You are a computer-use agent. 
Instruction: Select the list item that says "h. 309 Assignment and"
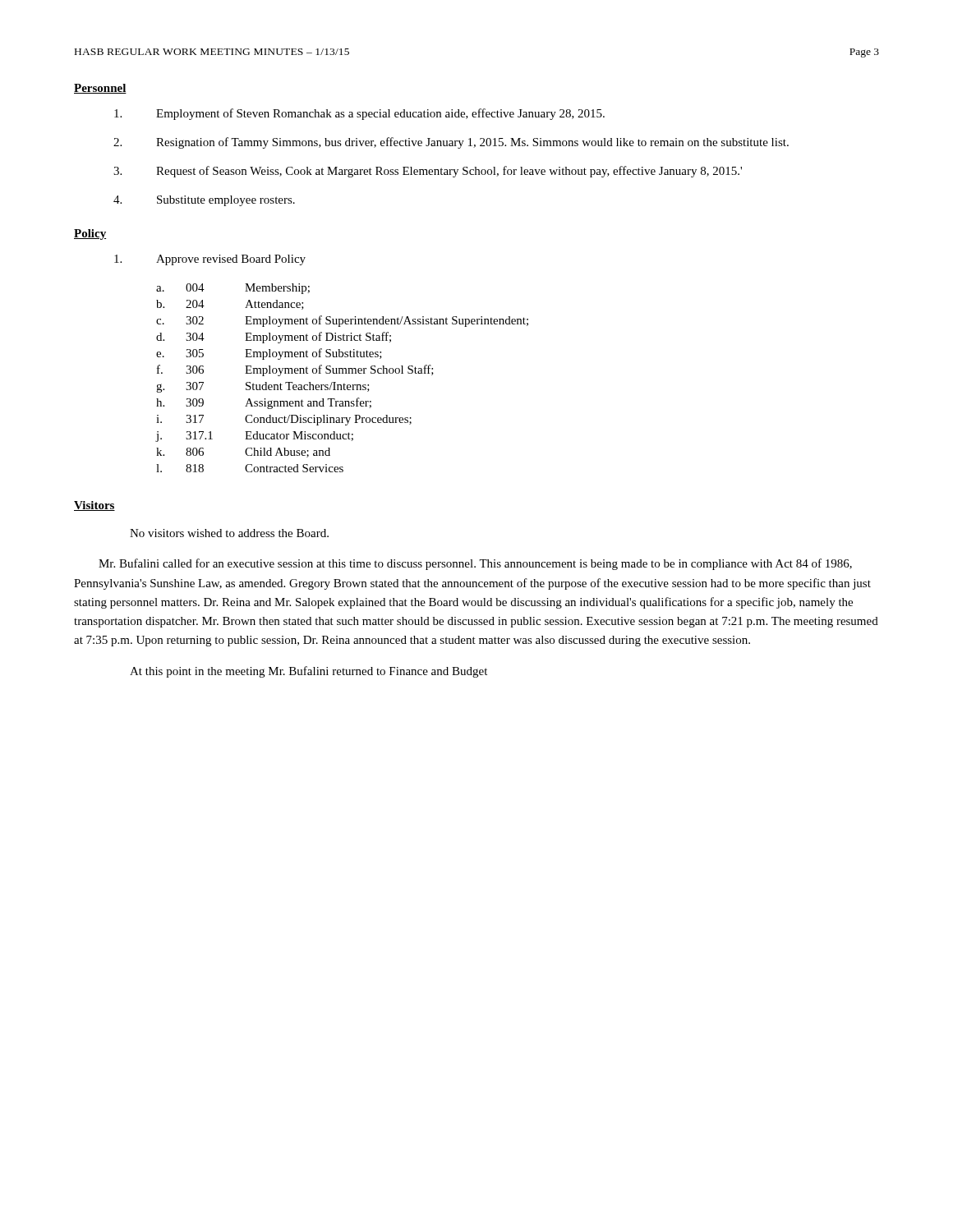pos(264,403)
